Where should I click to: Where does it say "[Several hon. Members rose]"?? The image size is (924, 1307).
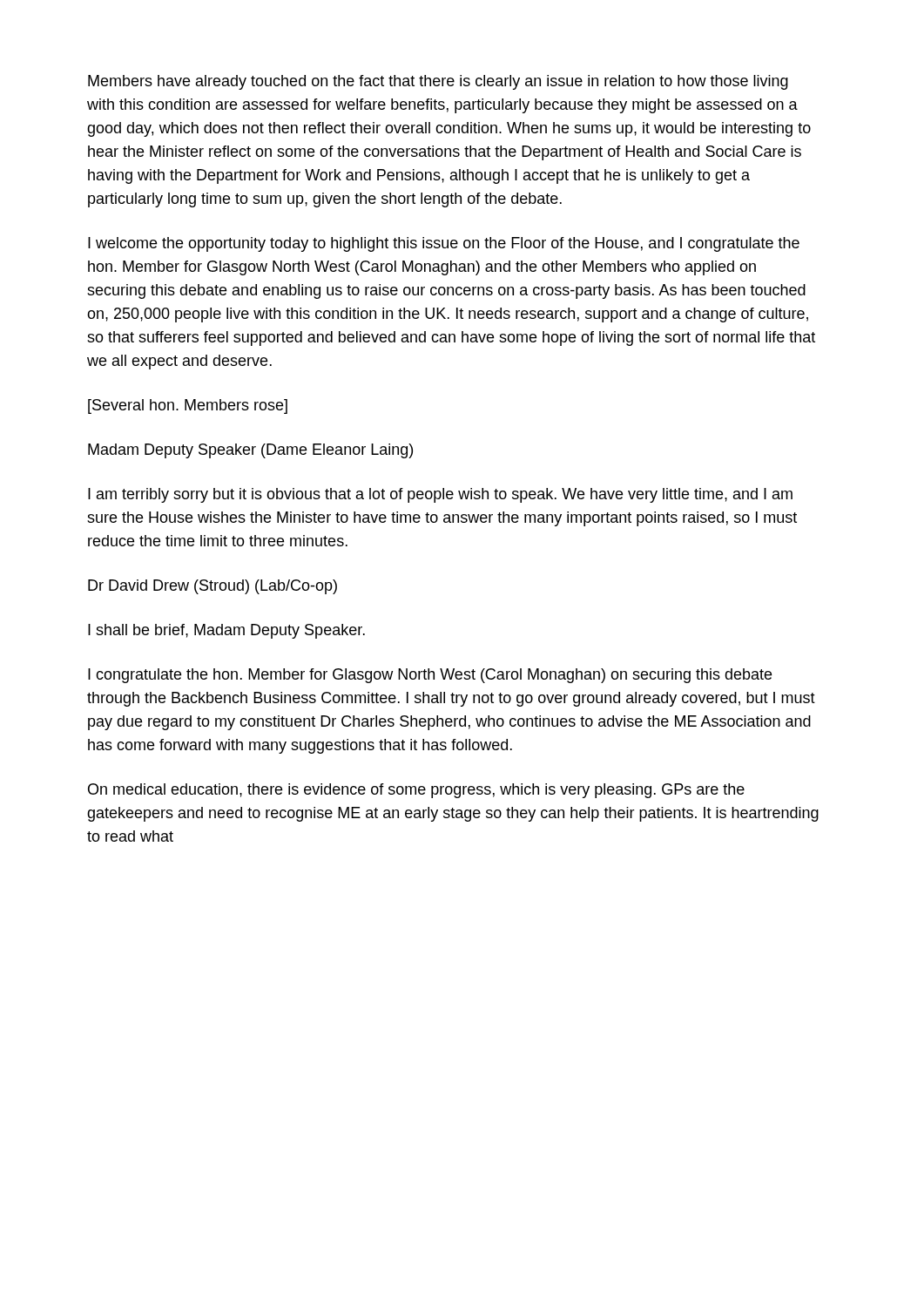tap(188, 405)
